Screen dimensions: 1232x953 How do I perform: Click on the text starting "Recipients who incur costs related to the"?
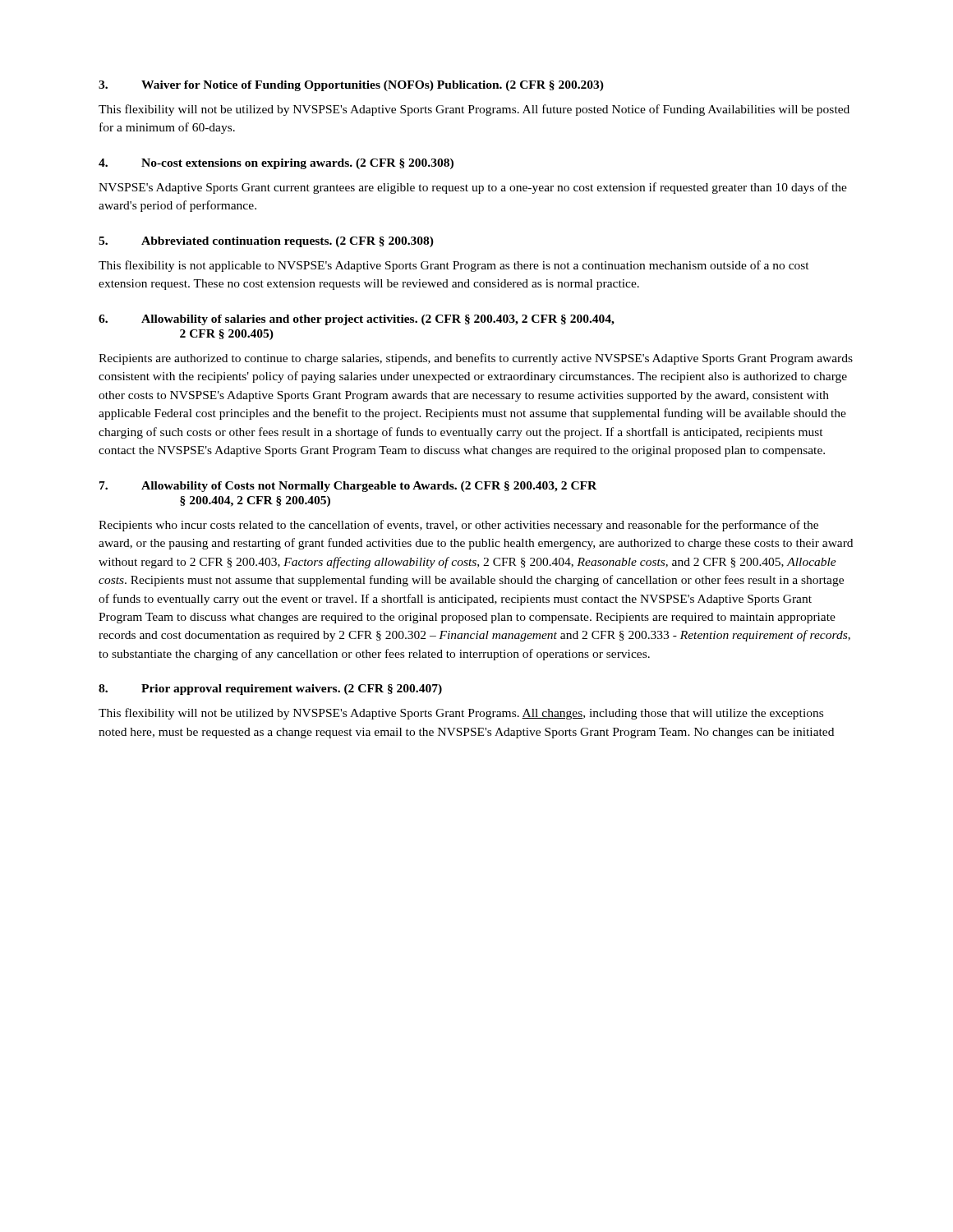click(x=476, y=589)
